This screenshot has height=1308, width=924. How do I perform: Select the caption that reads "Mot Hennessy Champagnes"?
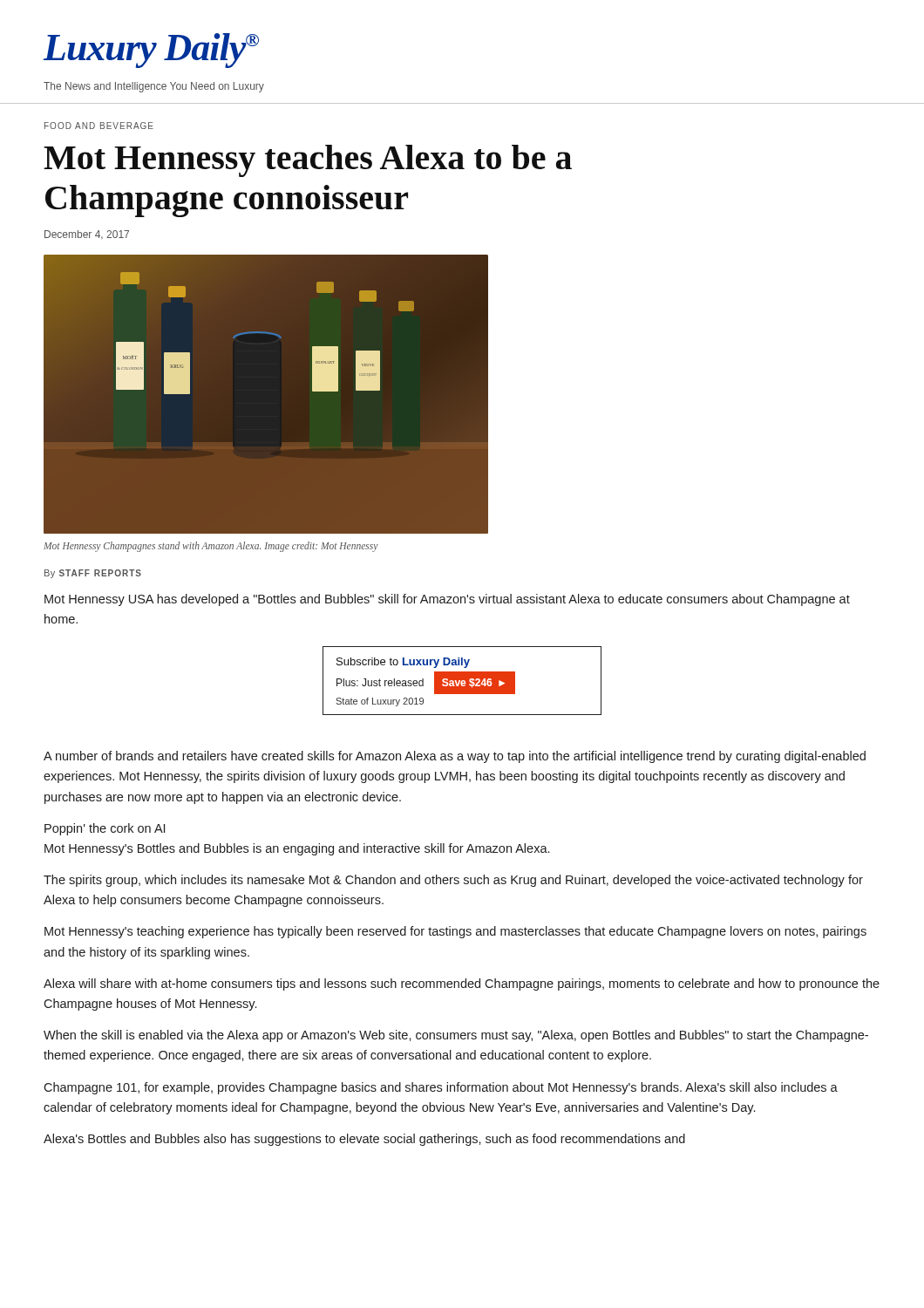coord(211,546)
